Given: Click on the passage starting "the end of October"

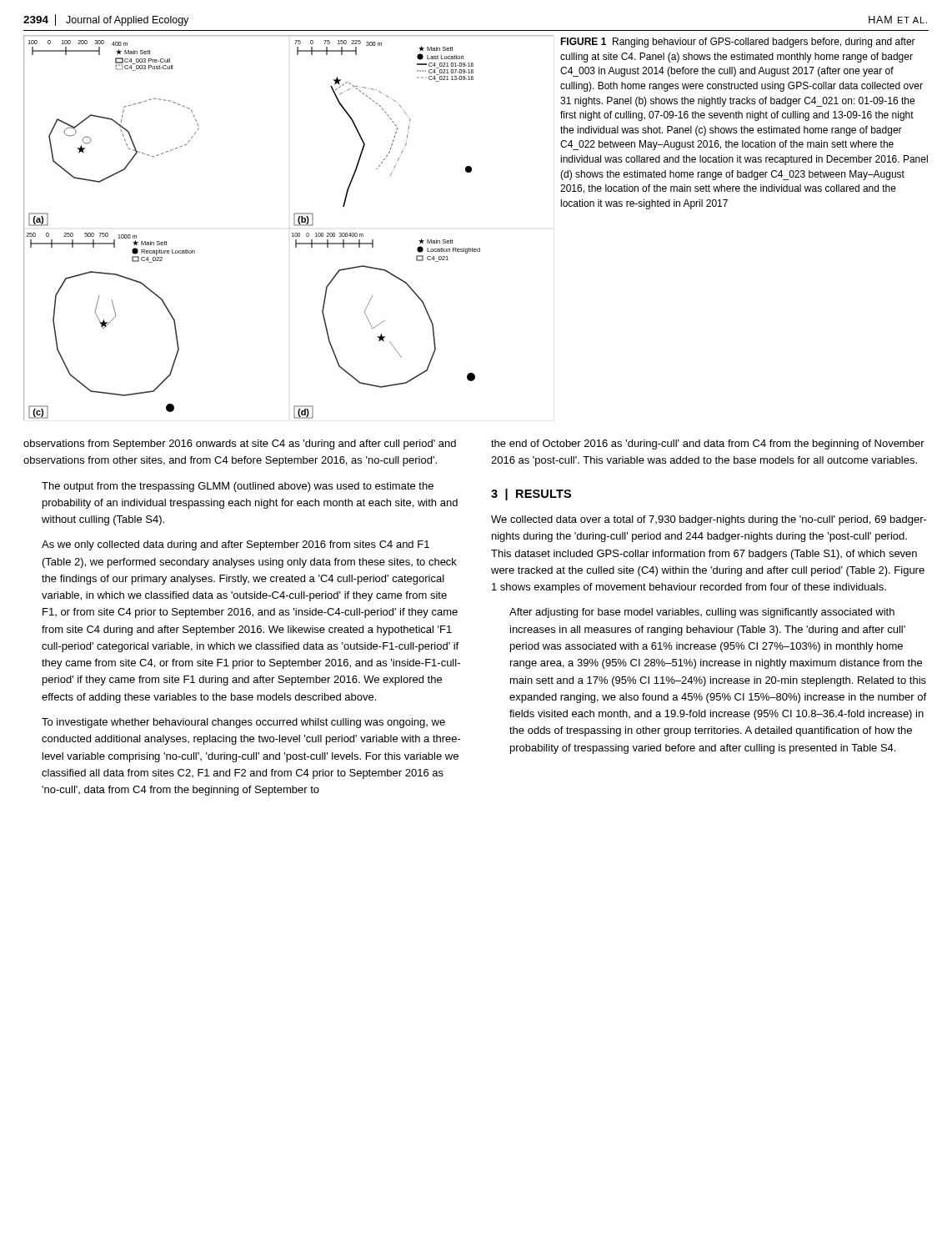Looking at the screenshot, I should pos(710,452).
